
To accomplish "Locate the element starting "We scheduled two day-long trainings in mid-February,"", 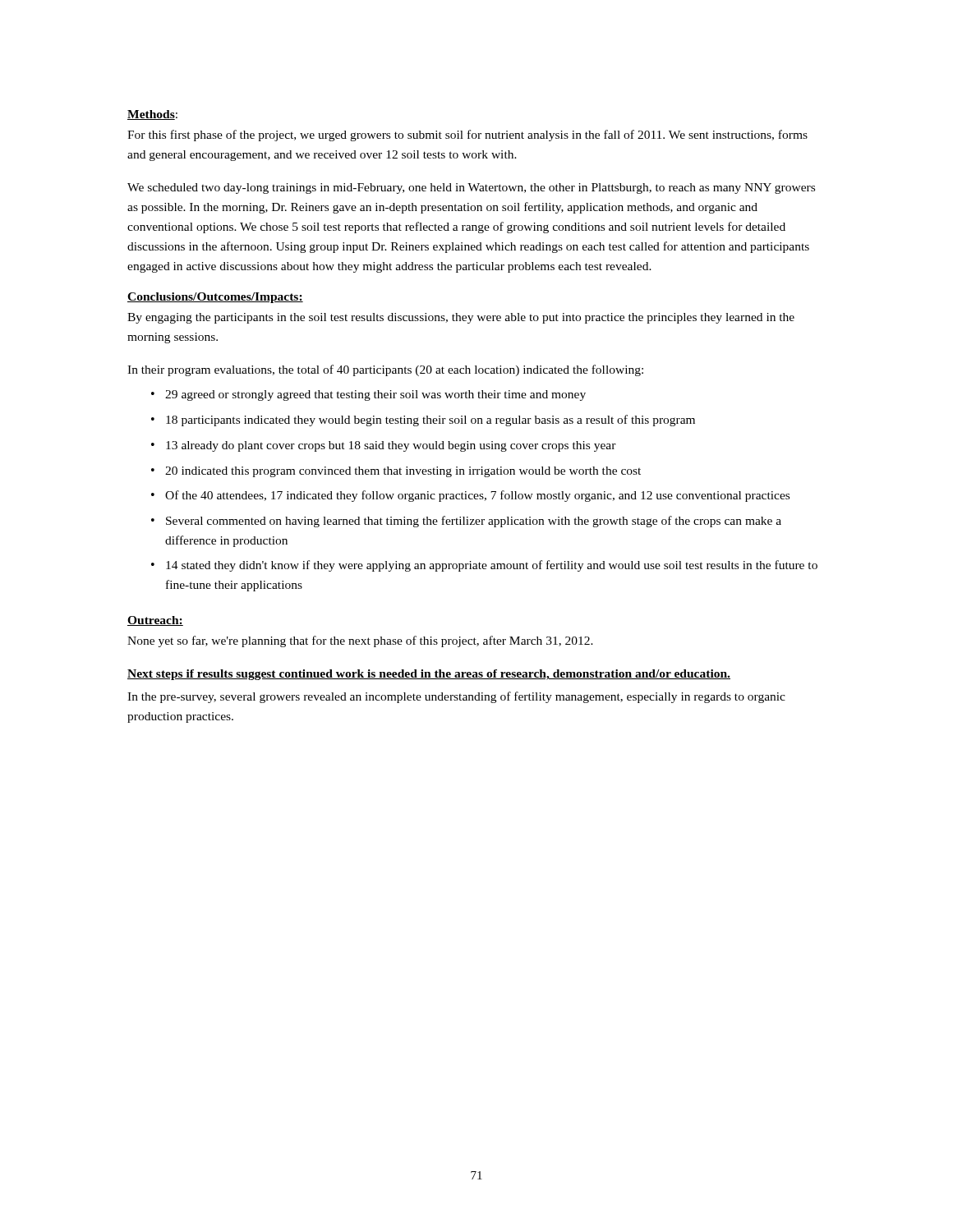I will [x=471, y=226].
